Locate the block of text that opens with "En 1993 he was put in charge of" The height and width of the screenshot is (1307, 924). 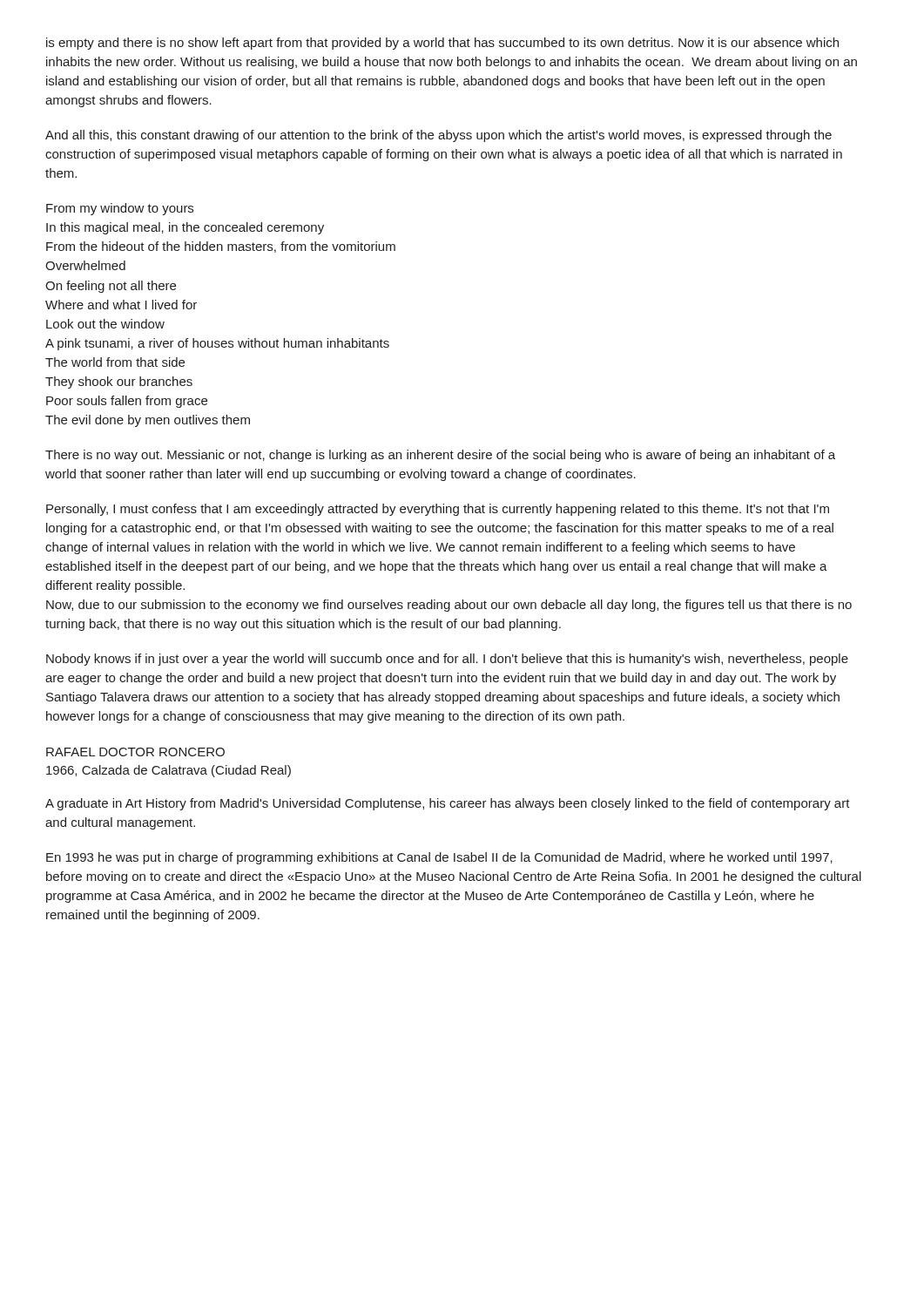[453, 886]
